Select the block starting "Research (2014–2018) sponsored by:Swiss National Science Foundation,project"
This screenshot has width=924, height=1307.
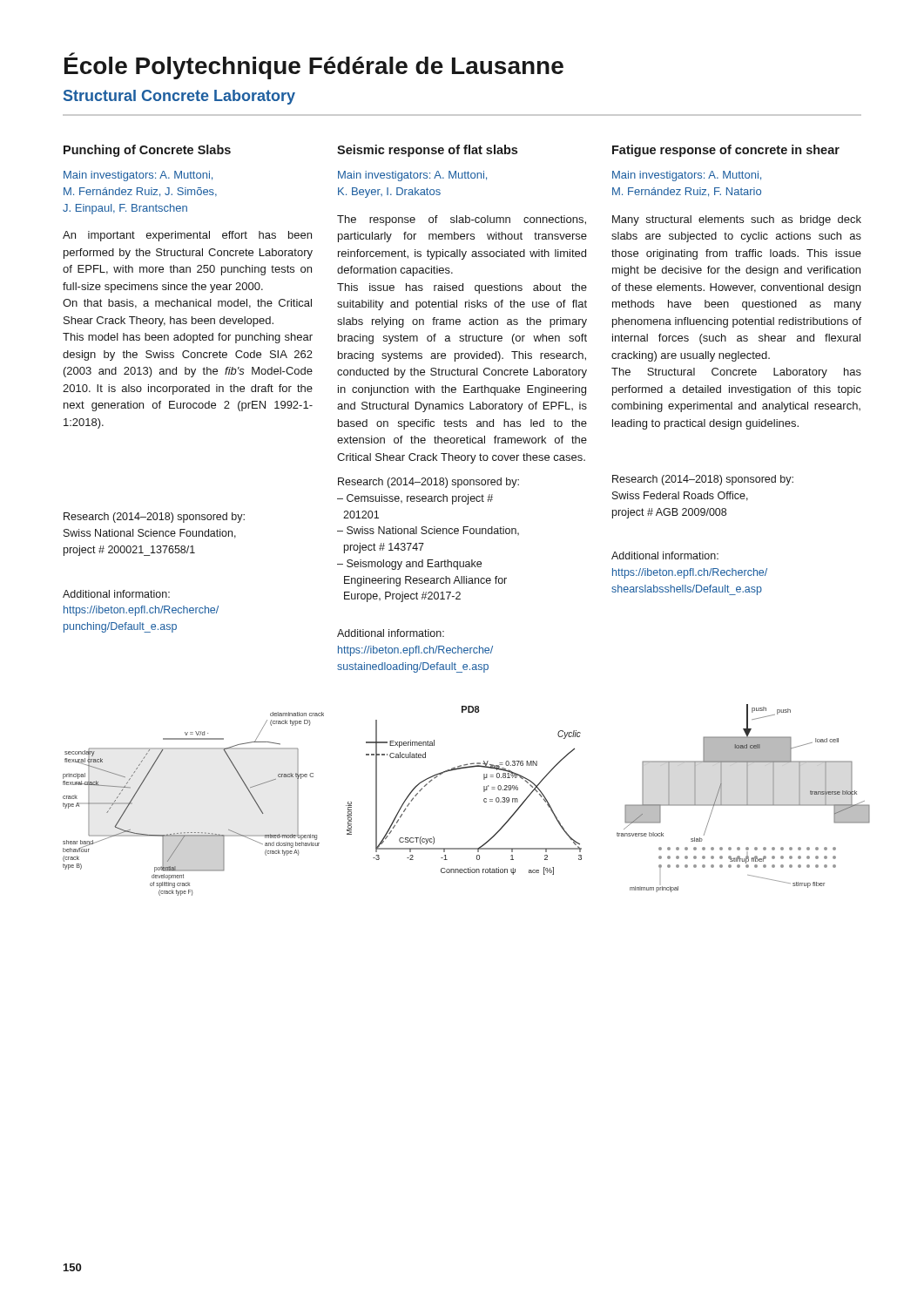click(154, 533)
